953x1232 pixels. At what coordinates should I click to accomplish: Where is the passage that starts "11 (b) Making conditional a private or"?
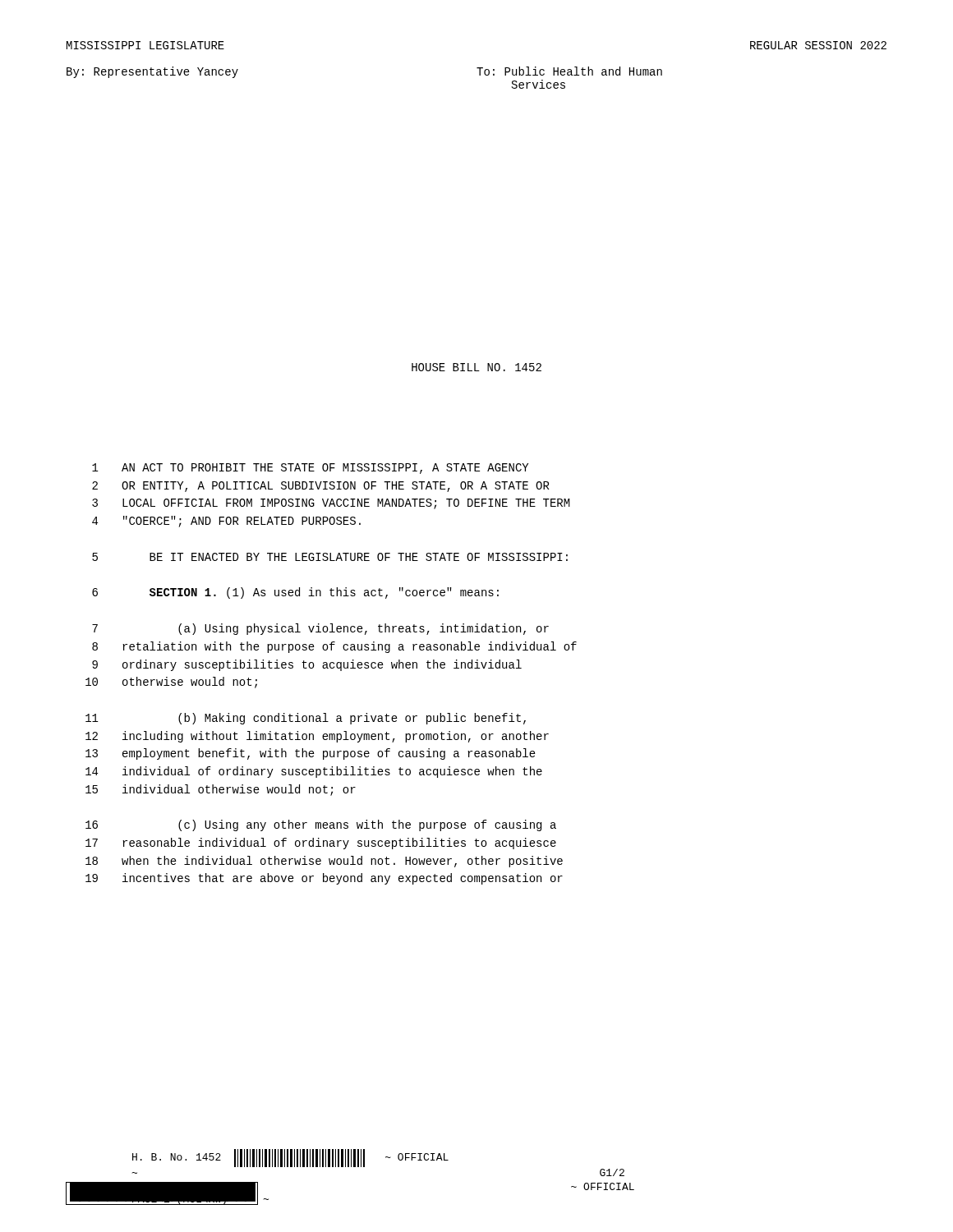click(476, 719)
